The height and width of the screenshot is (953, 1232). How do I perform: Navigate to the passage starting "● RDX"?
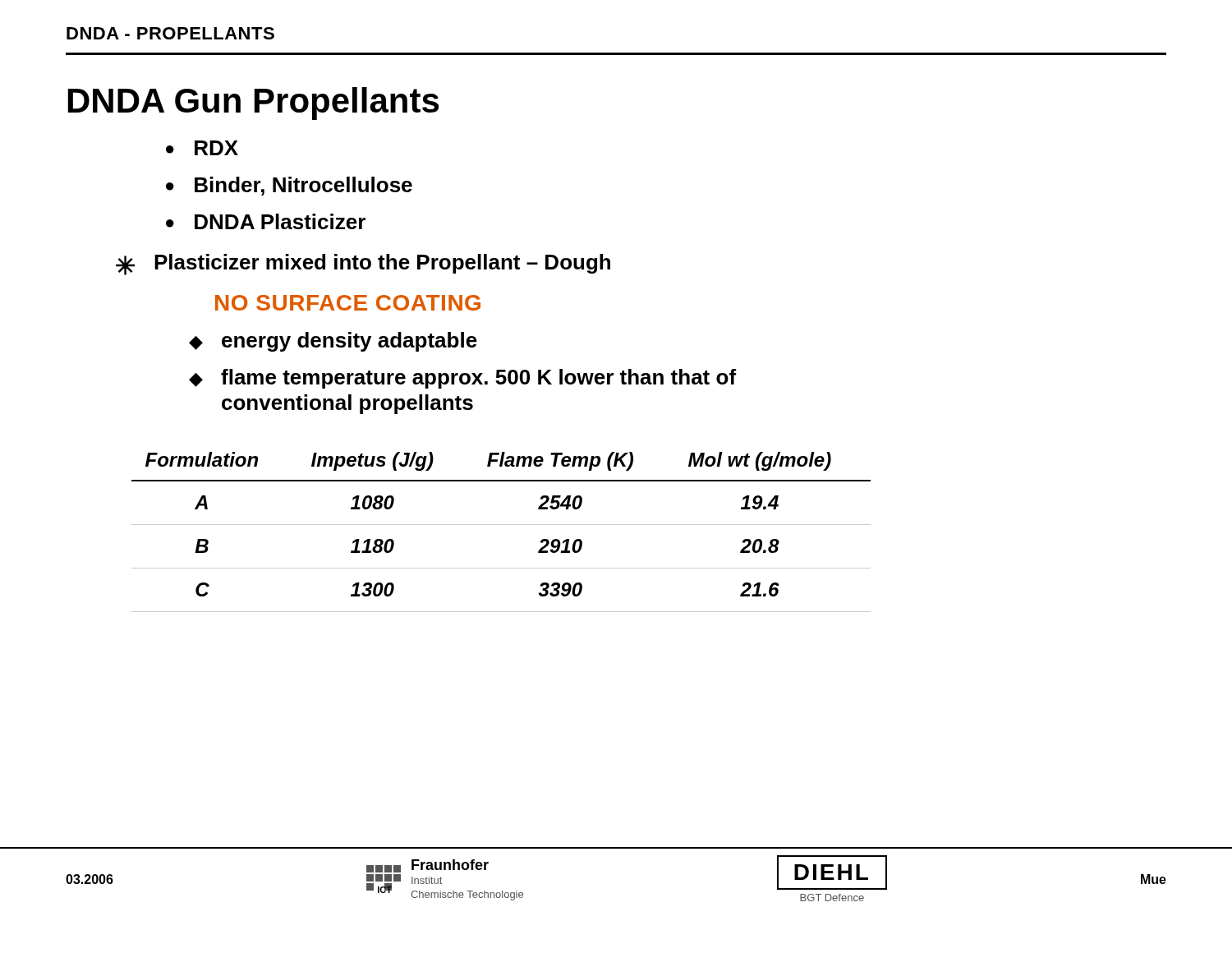(x=201, y=148)
